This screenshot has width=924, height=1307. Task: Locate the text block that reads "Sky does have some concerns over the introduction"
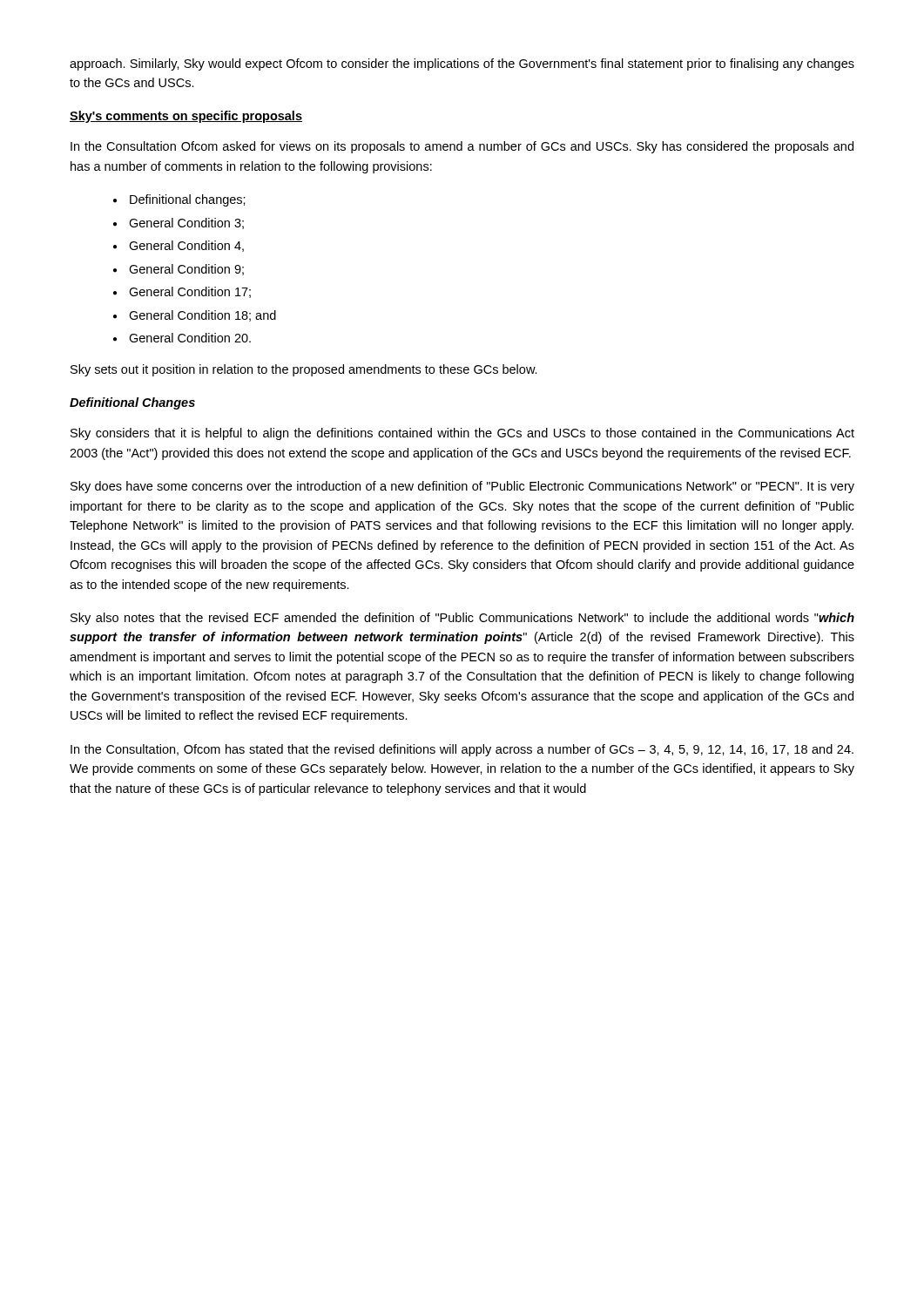[x=462, y=535]
